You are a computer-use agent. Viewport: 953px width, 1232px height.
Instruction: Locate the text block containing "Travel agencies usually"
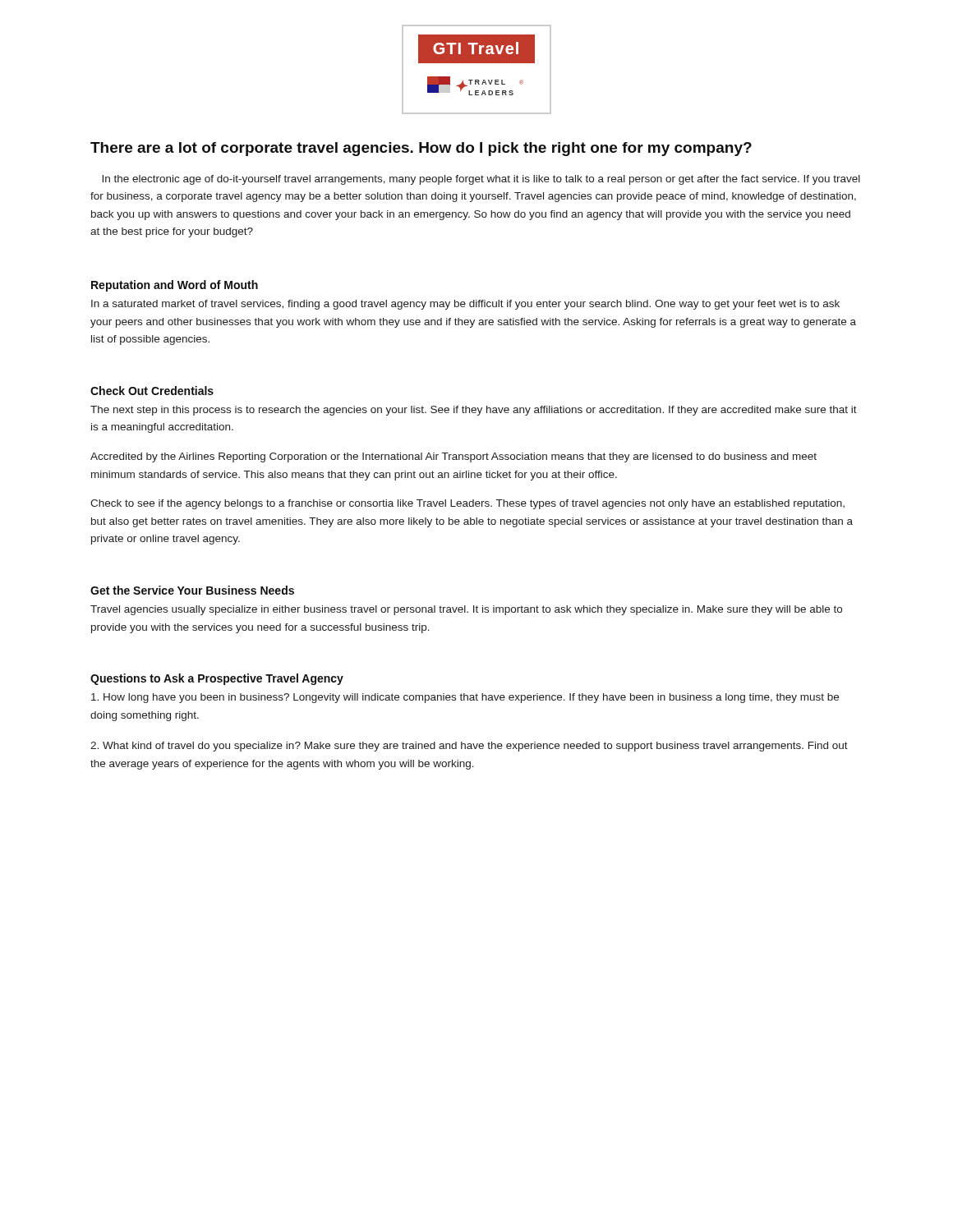[466, 618]
